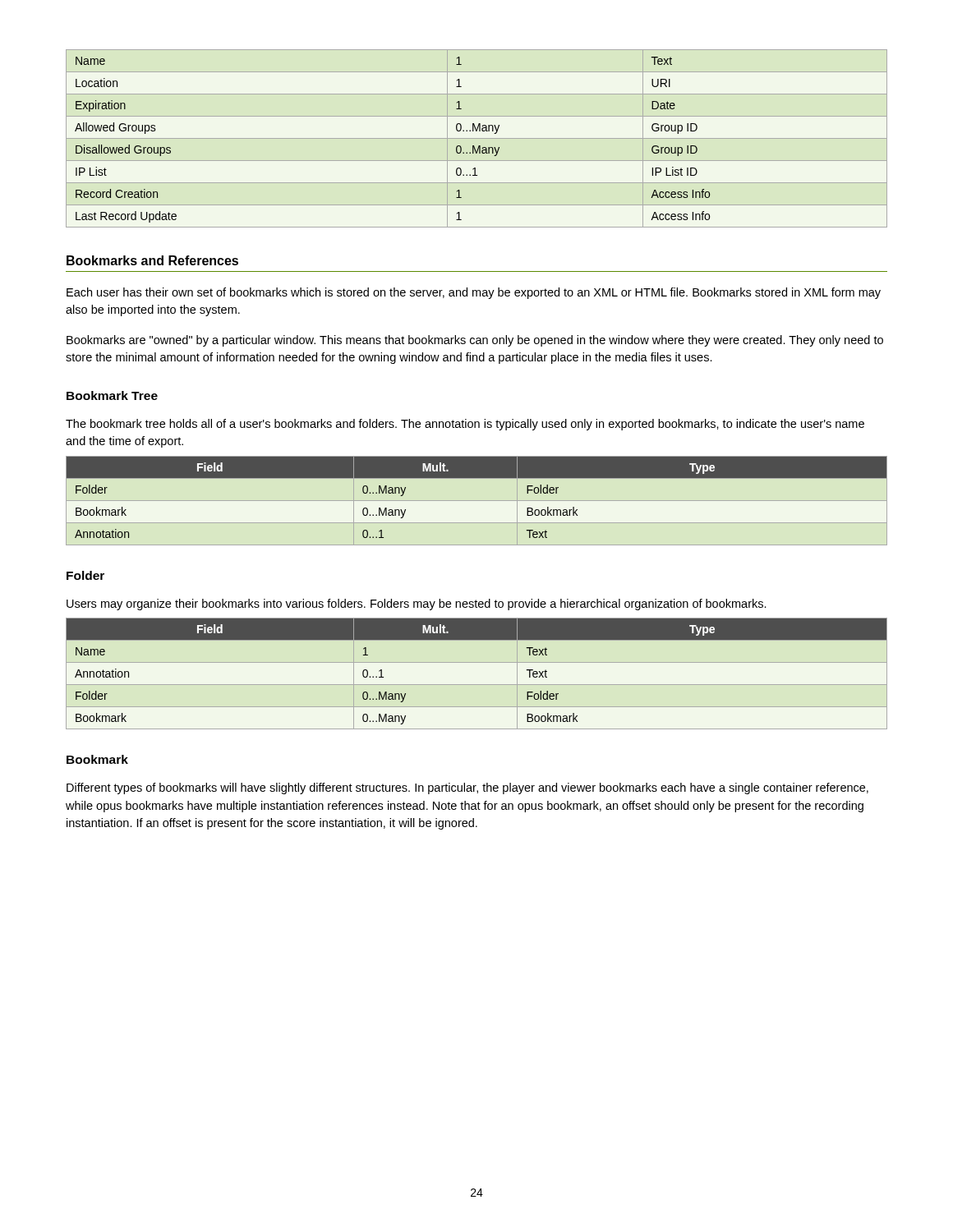This screenshot has width=953, height=1232.
Task: Locate the table with the text "Access Info"
Action: 476,138
